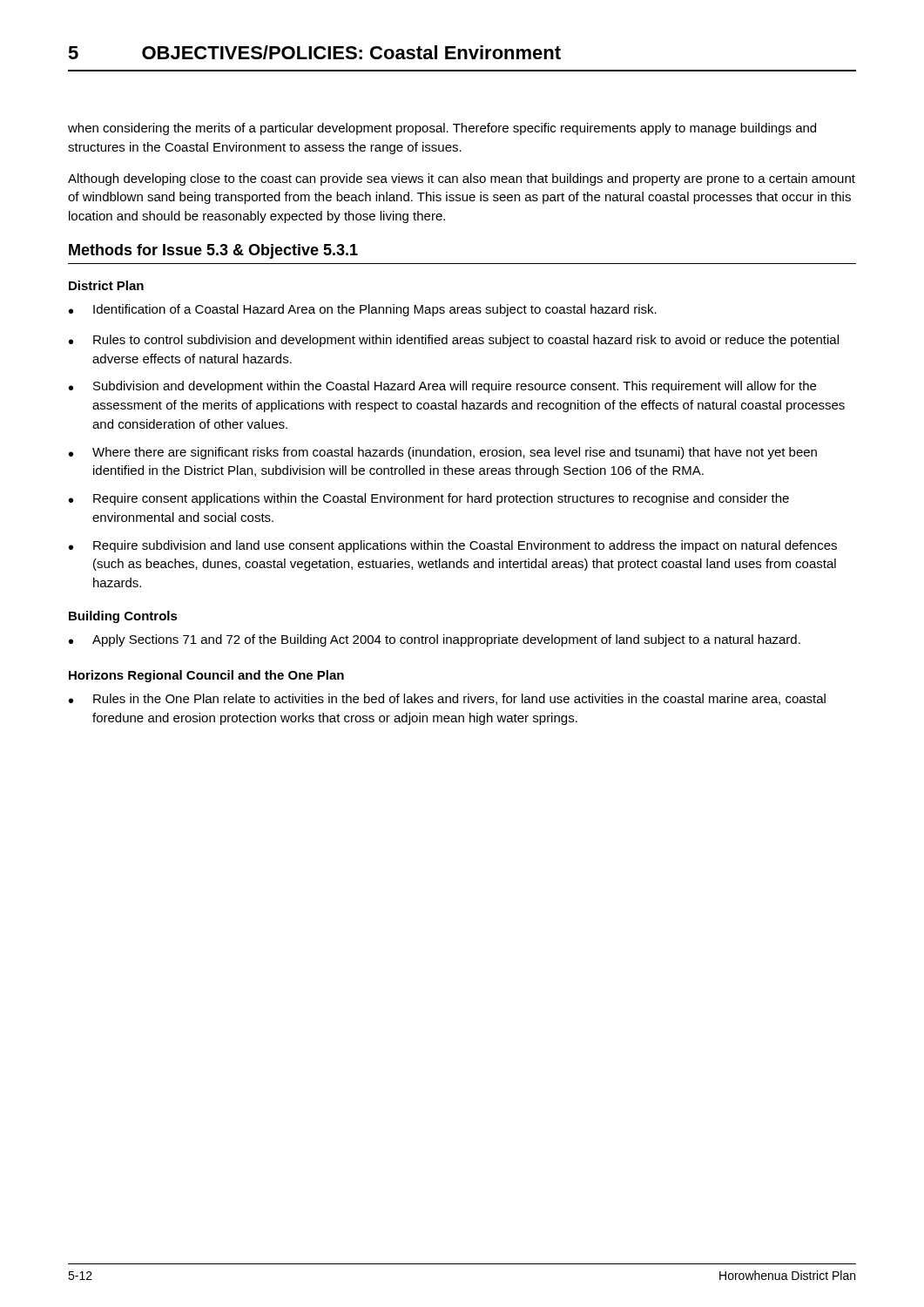Click on the list item with the text "• Require subdivision and land use"
The height and width of the screenshot is (1307, 924).
coord(462,564)
